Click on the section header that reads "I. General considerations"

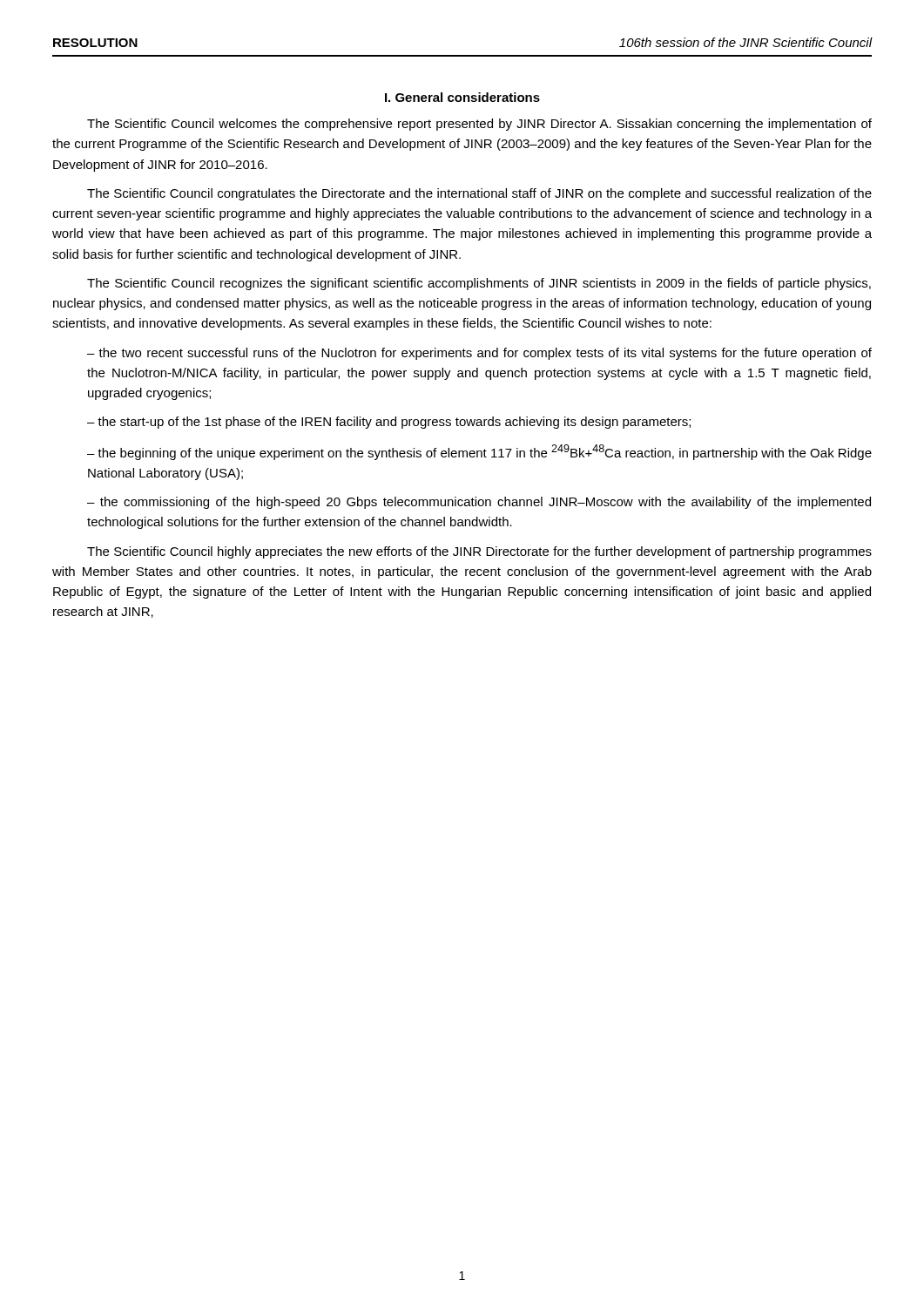pos(462,97)
